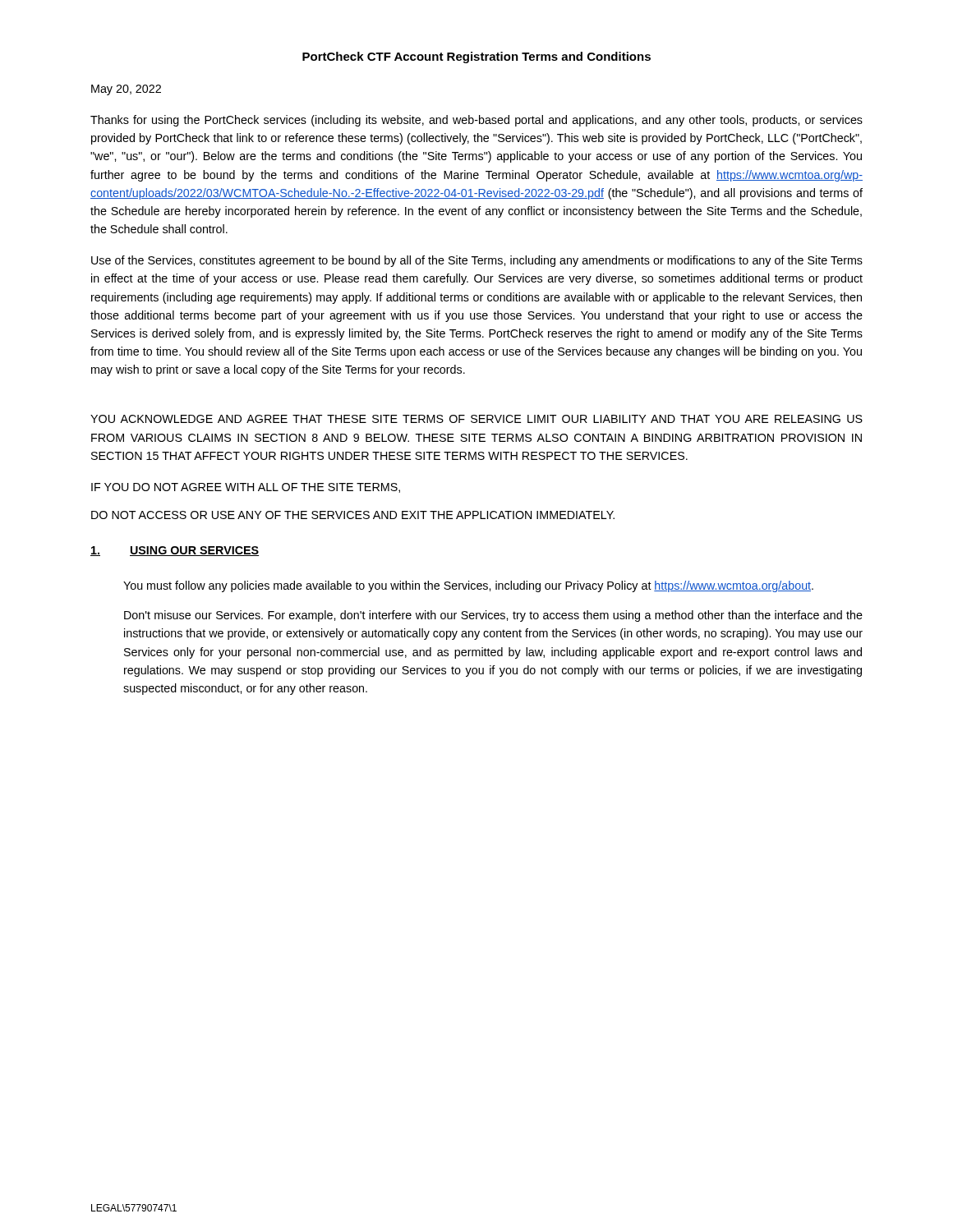The width and height of the screenshot is (953, 1232).
Task: Find the text block that reads "YOU ACKNOWLEDGE AND AGREE THAT THESE SITE TERMS"
Action: coord(476,437)
